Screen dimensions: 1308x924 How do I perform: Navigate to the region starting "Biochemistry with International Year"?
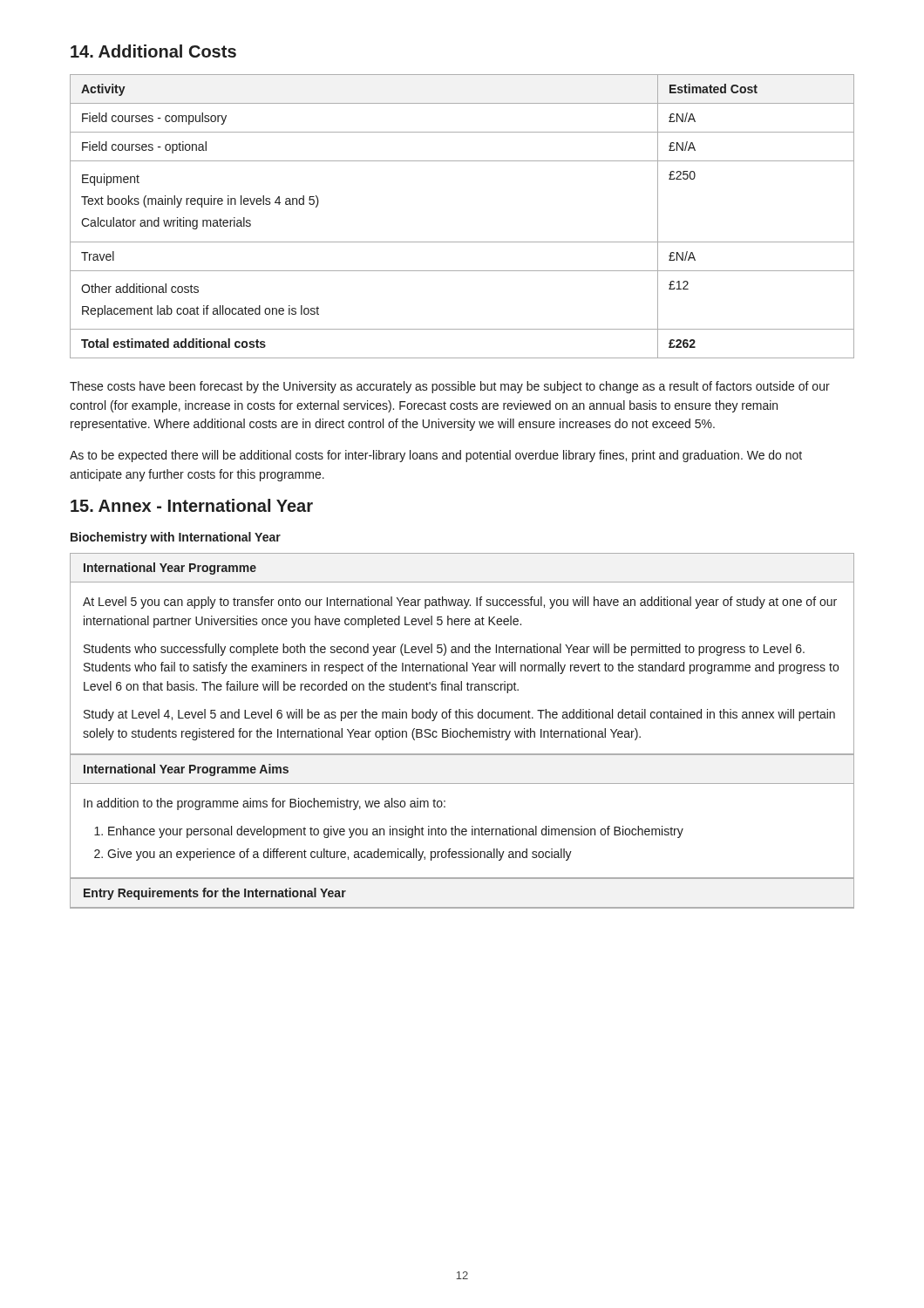point(176,538)
